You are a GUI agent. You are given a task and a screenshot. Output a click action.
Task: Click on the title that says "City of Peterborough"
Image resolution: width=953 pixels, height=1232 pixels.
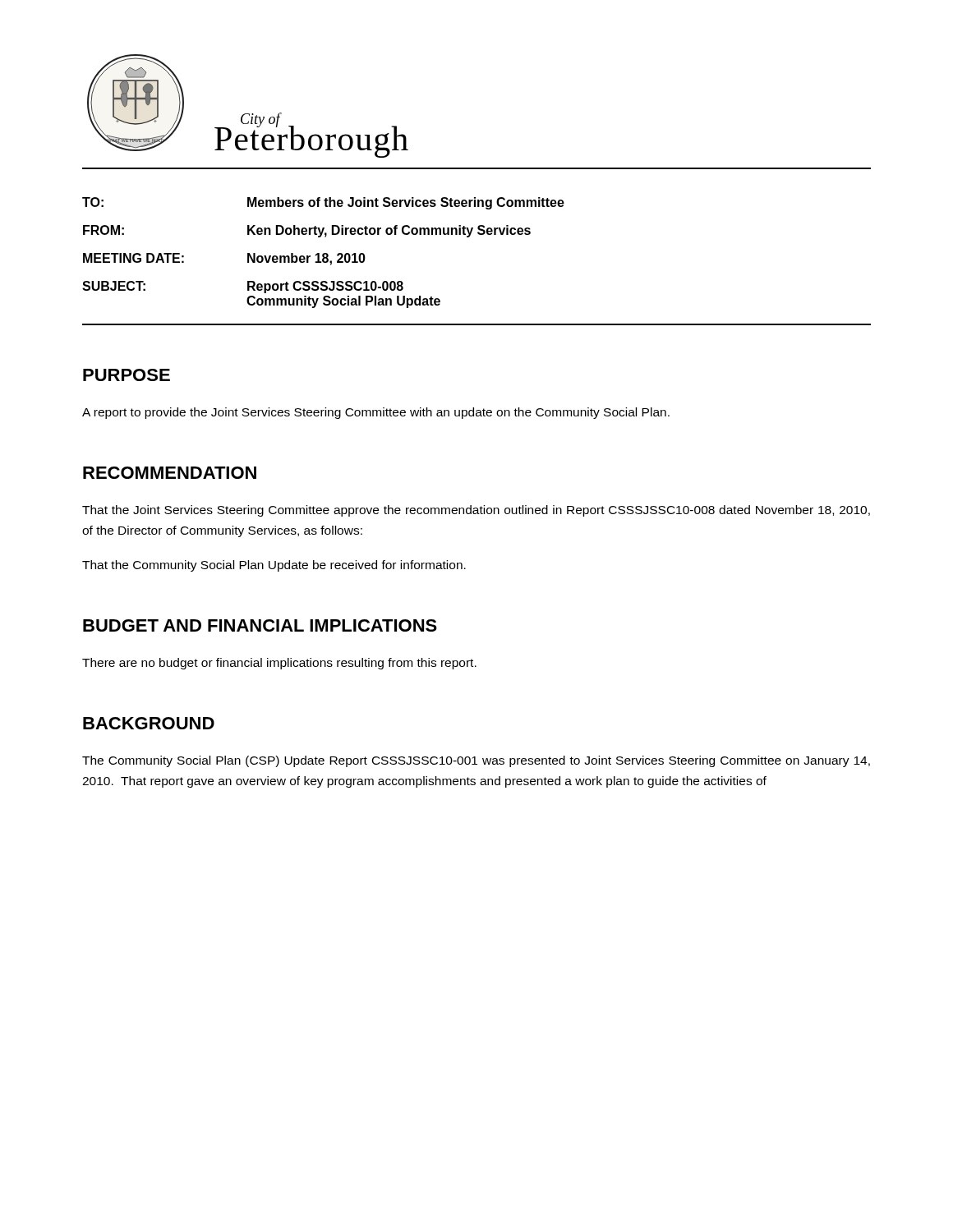pyautogui.click(x=311, y=135)
